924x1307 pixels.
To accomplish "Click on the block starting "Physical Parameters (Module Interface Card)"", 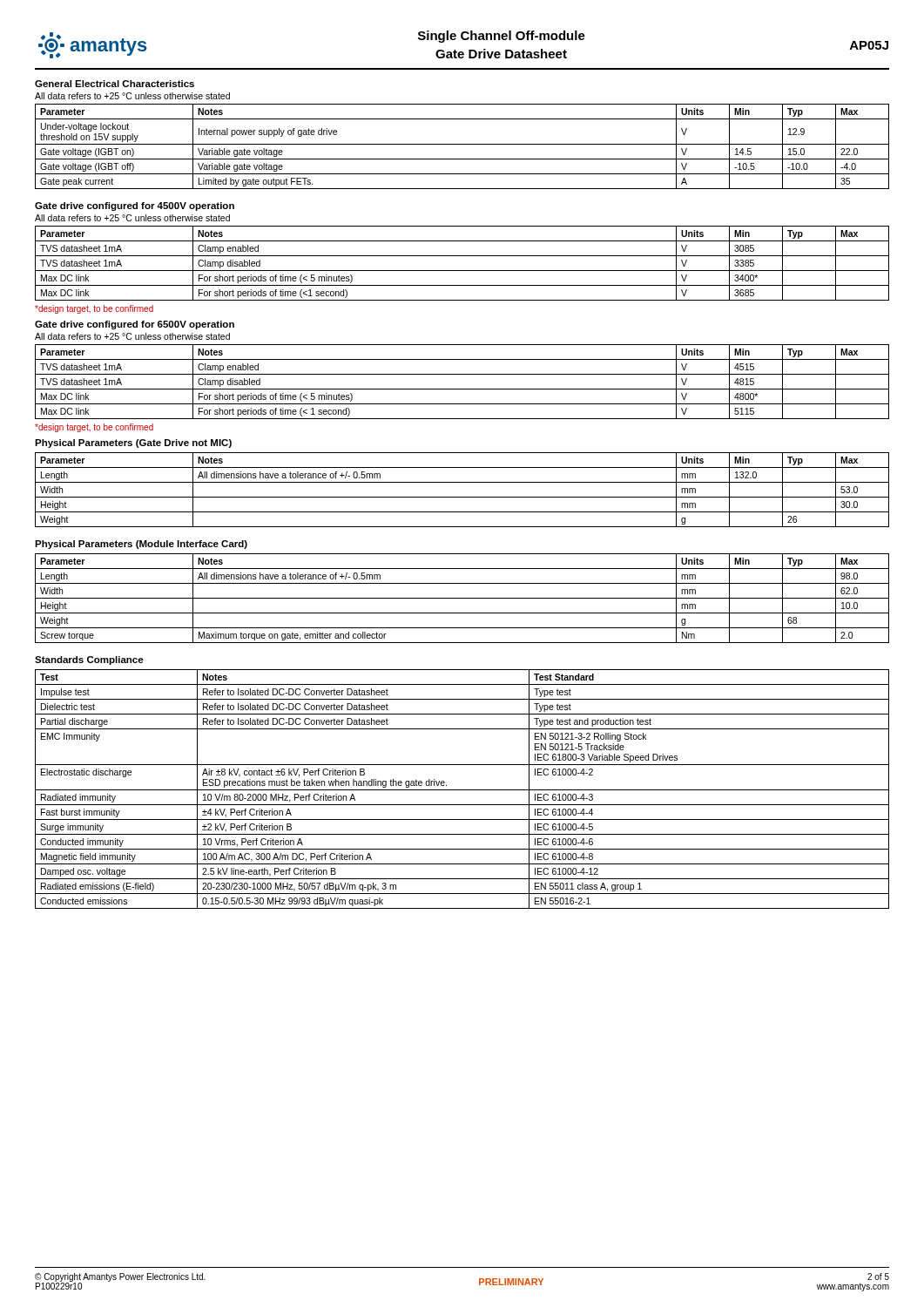I will 141,544.
